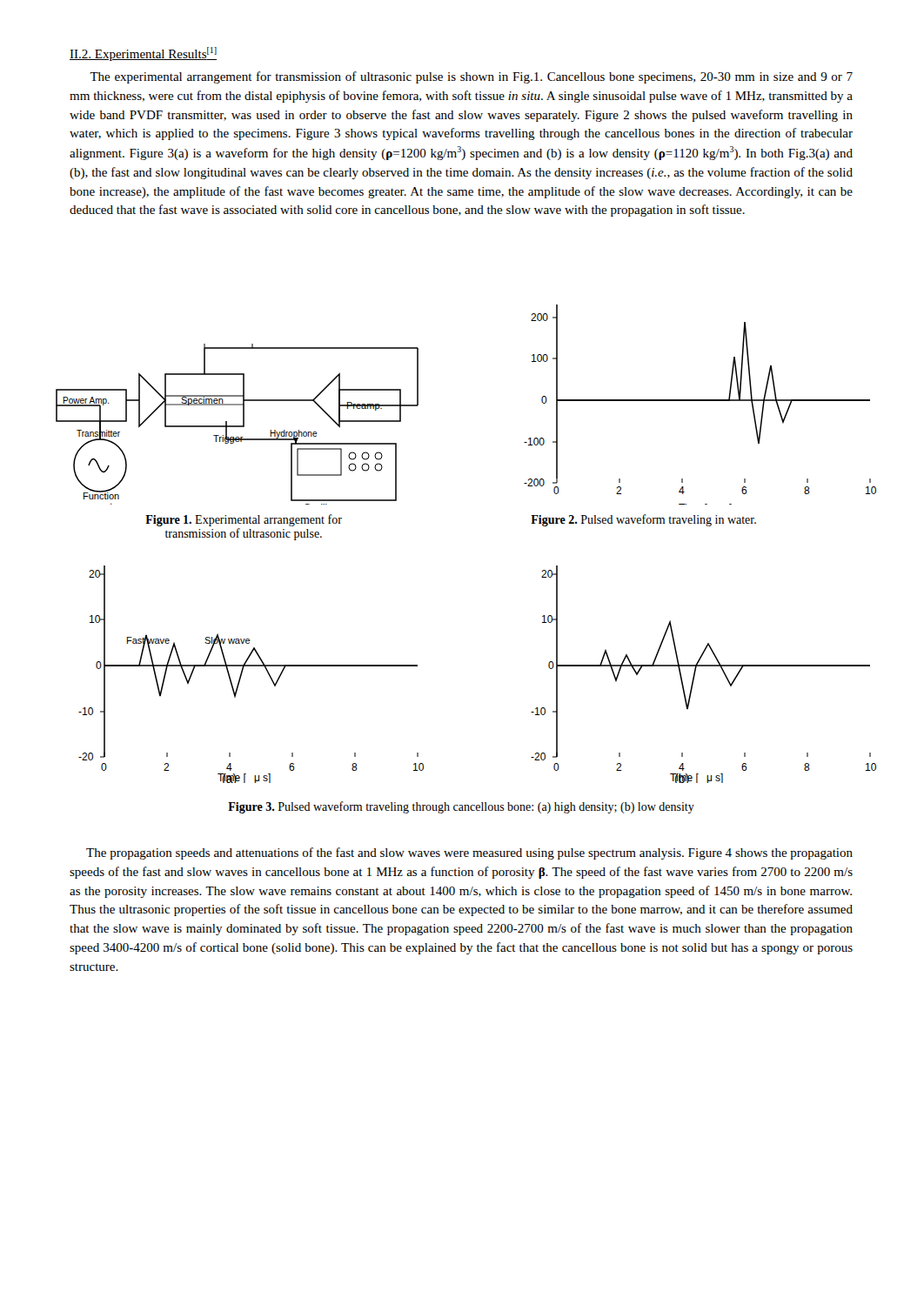Click on the caption that says "Figure 2. Pulsed waveform traveling"
The width and height of the screenshot is (924, 1305).
coord(644,520)
